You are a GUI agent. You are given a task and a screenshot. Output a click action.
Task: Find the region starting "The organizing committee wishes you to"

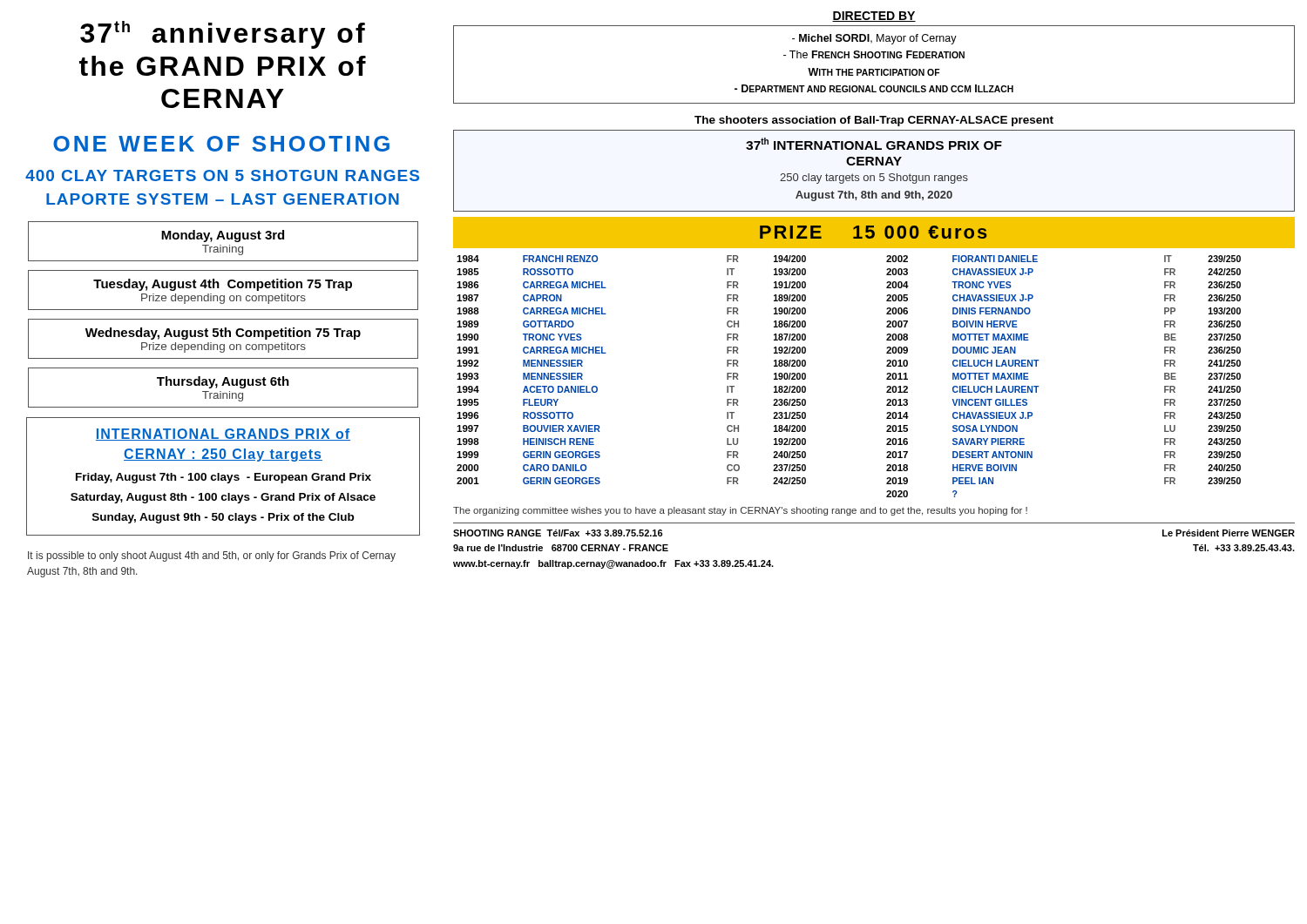[x=741, y=511]
